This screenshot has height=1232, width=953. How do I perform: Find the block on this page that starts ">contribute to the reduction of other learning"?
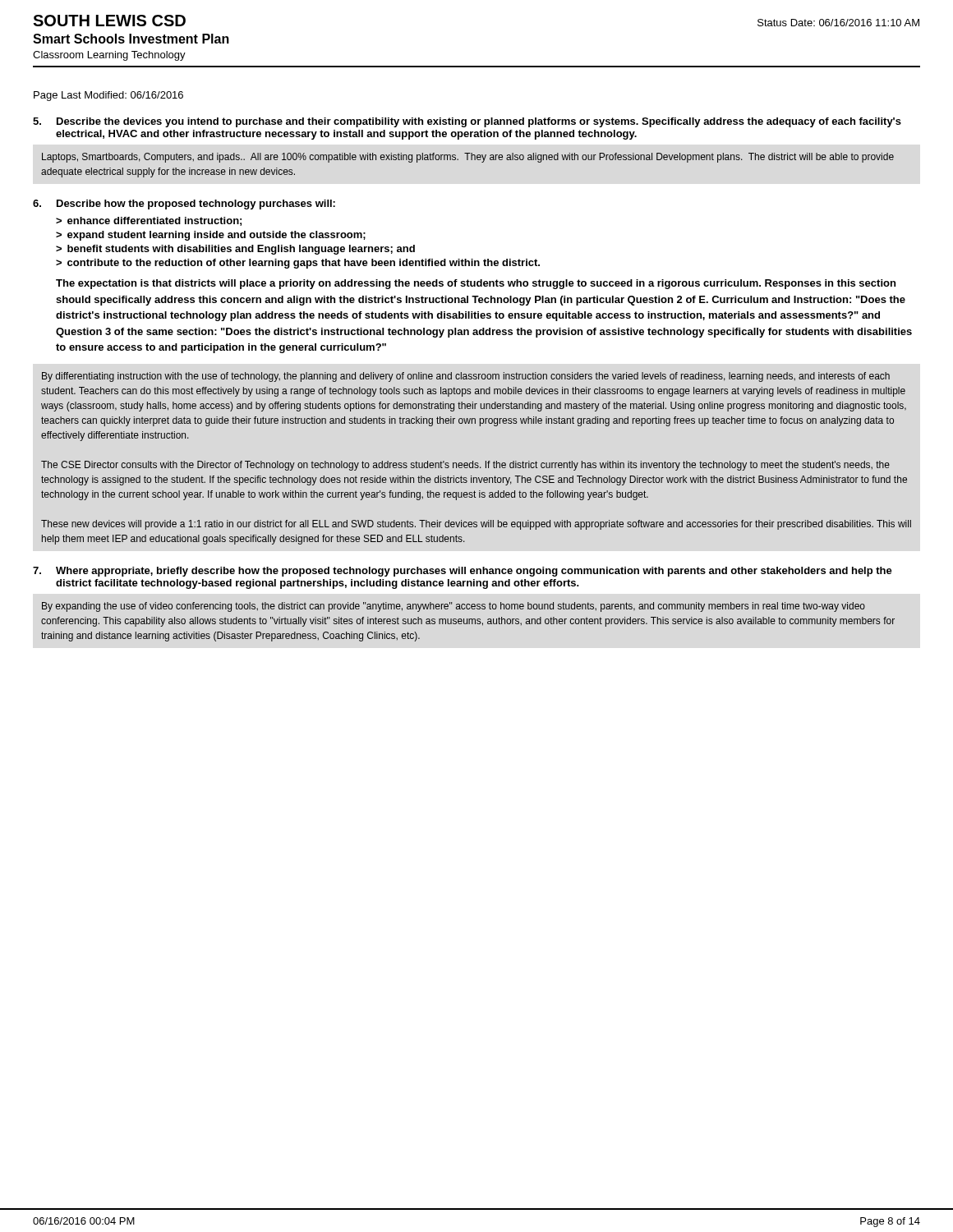click(298, 262)
